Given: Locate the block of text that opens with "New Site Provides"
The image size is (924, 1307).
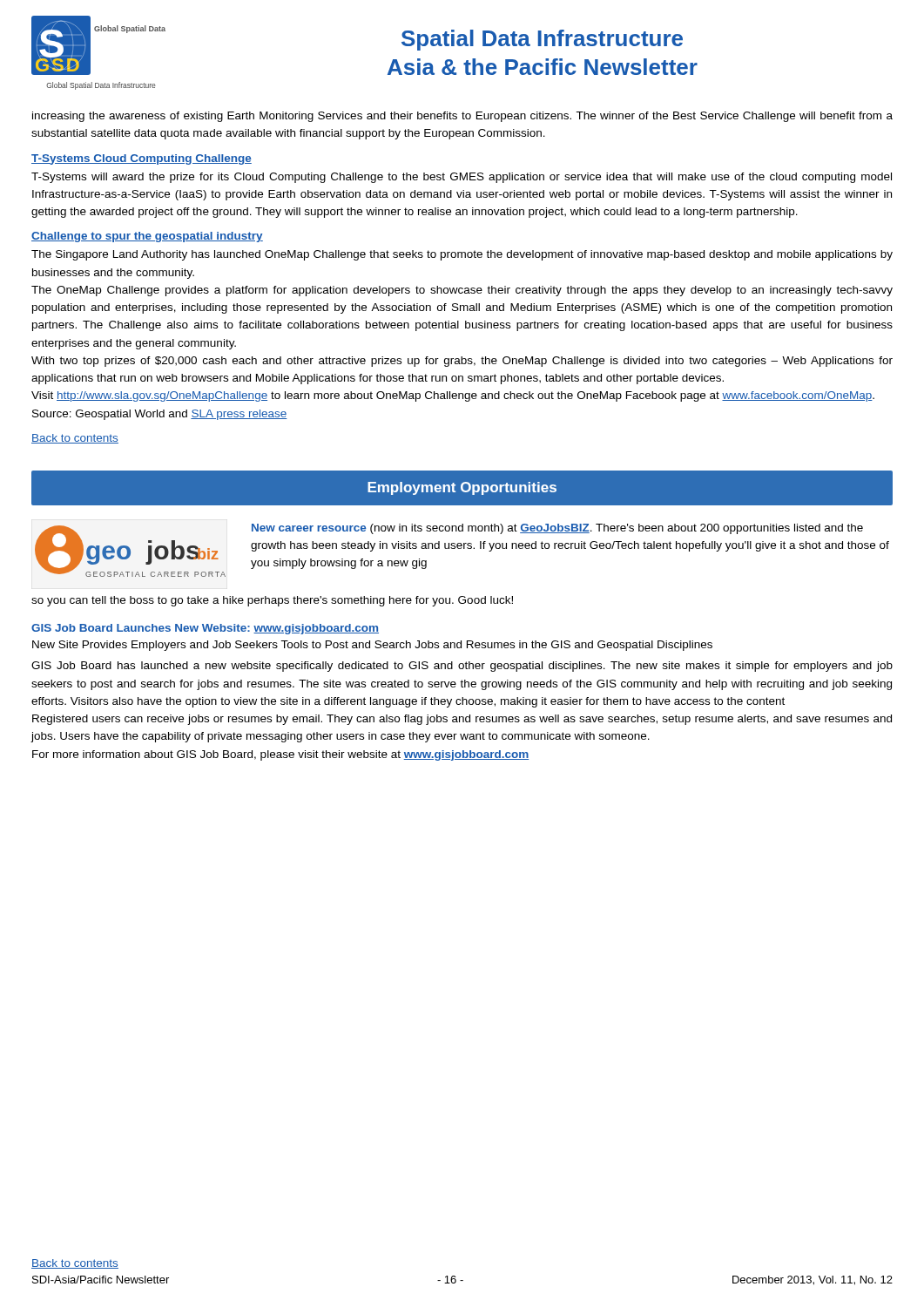Looking at the screenshot, I should point(372,644).
